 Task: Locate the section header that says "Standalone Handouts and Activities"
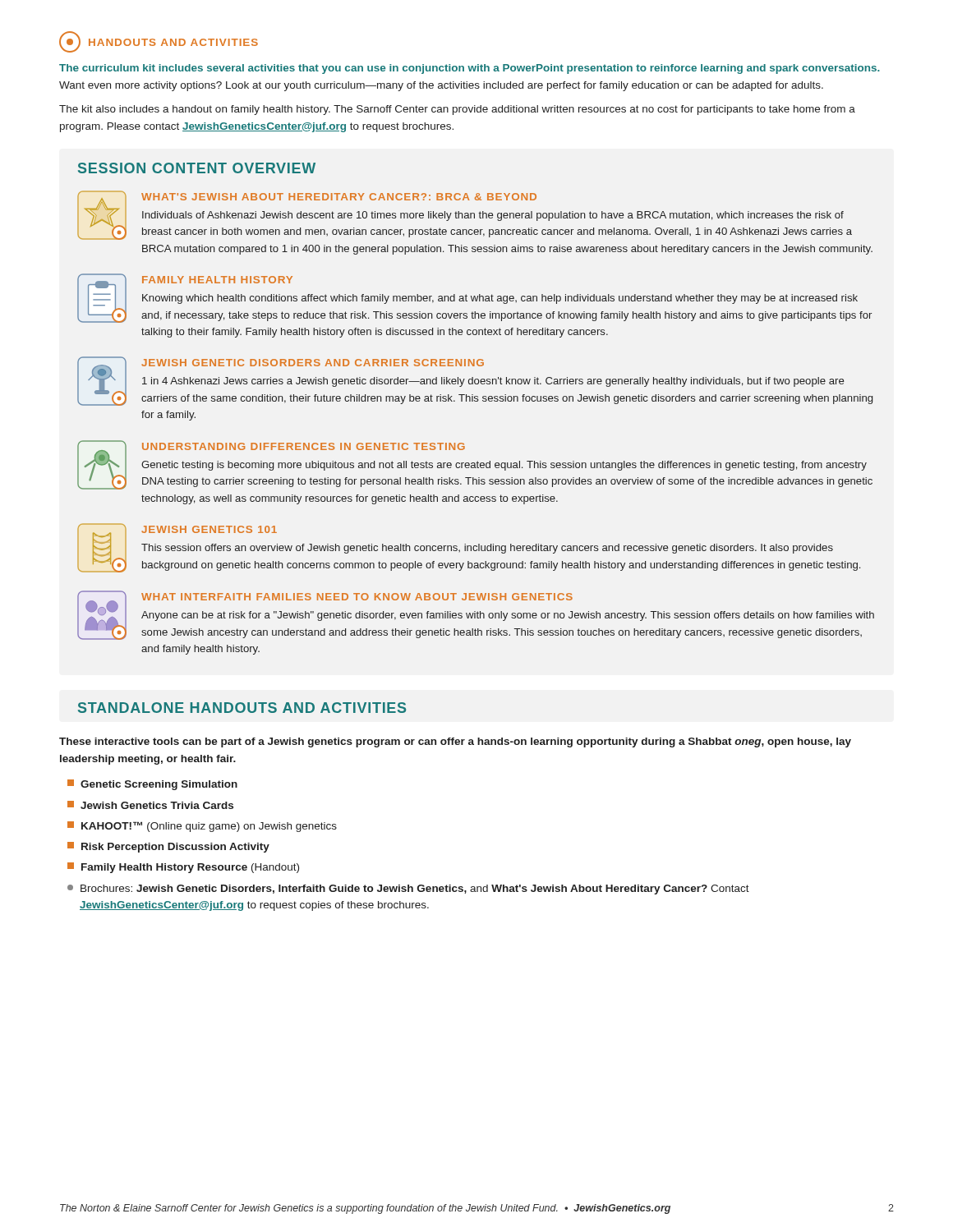(x=242, y=708)
